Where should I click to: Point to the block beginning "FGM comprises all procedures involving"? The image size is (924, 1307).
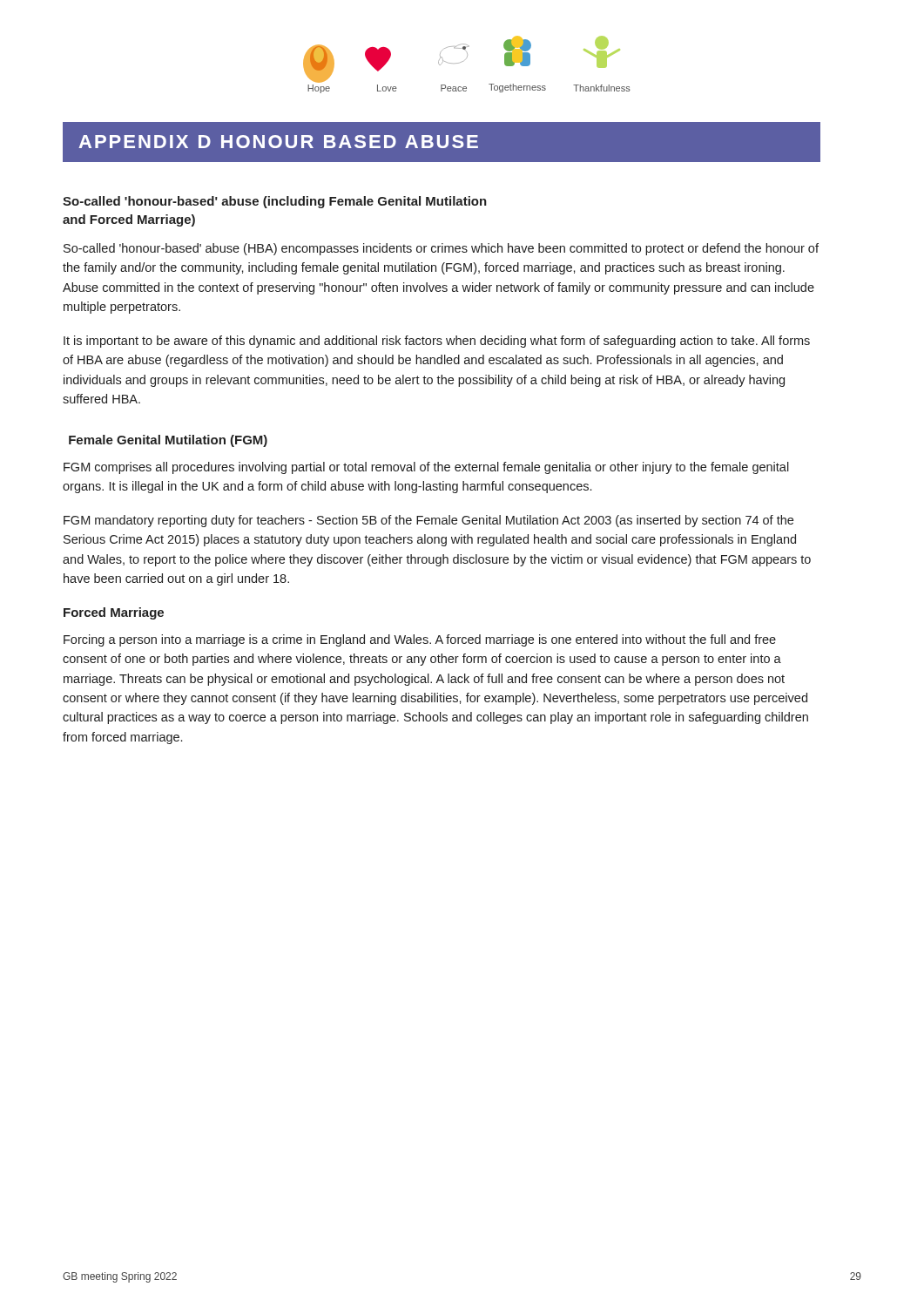pos(426,477)
